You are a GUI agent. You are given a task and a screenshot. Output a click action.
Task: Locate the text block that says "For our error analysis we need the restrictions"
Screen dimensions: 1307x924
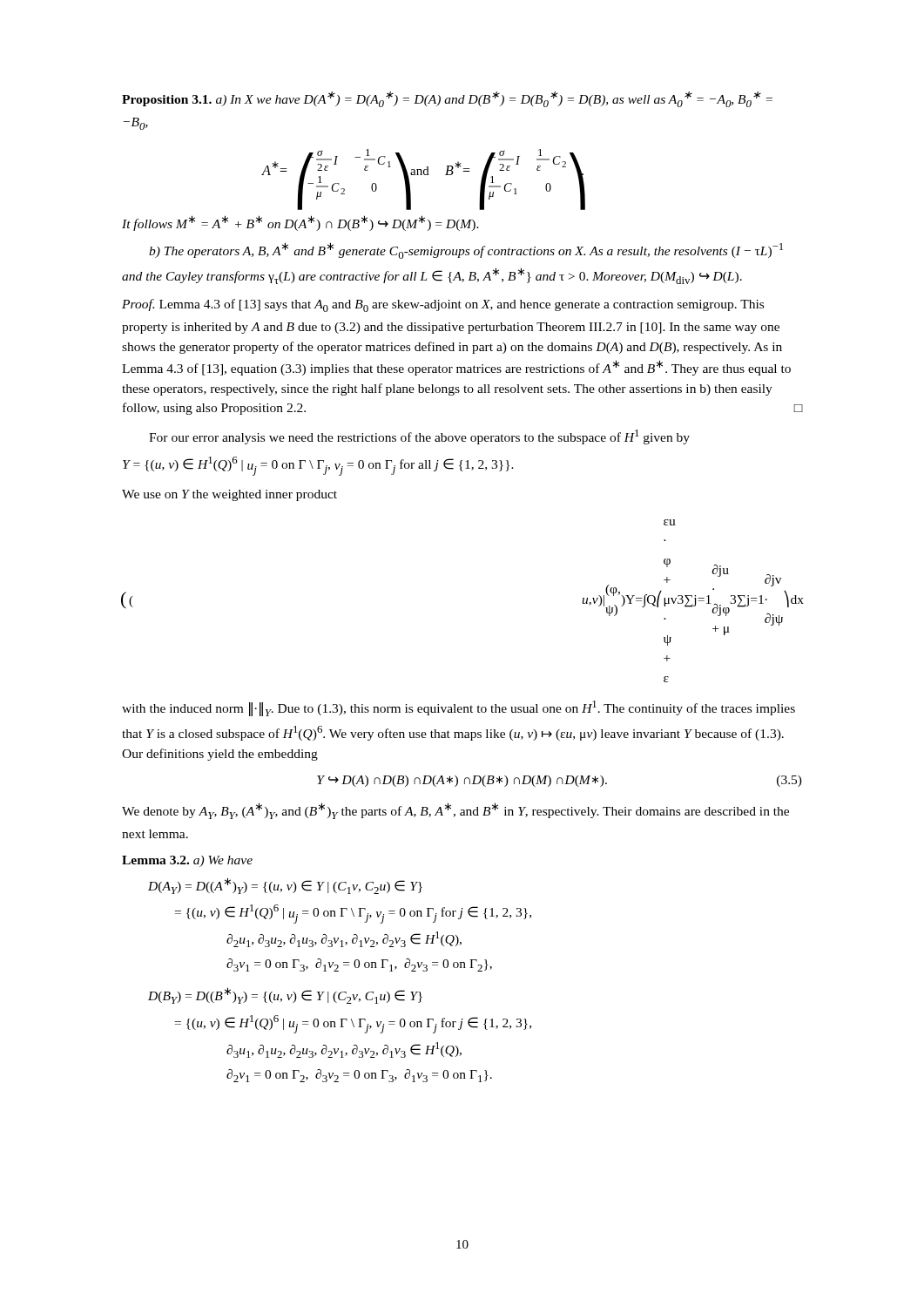pos(419,435)
